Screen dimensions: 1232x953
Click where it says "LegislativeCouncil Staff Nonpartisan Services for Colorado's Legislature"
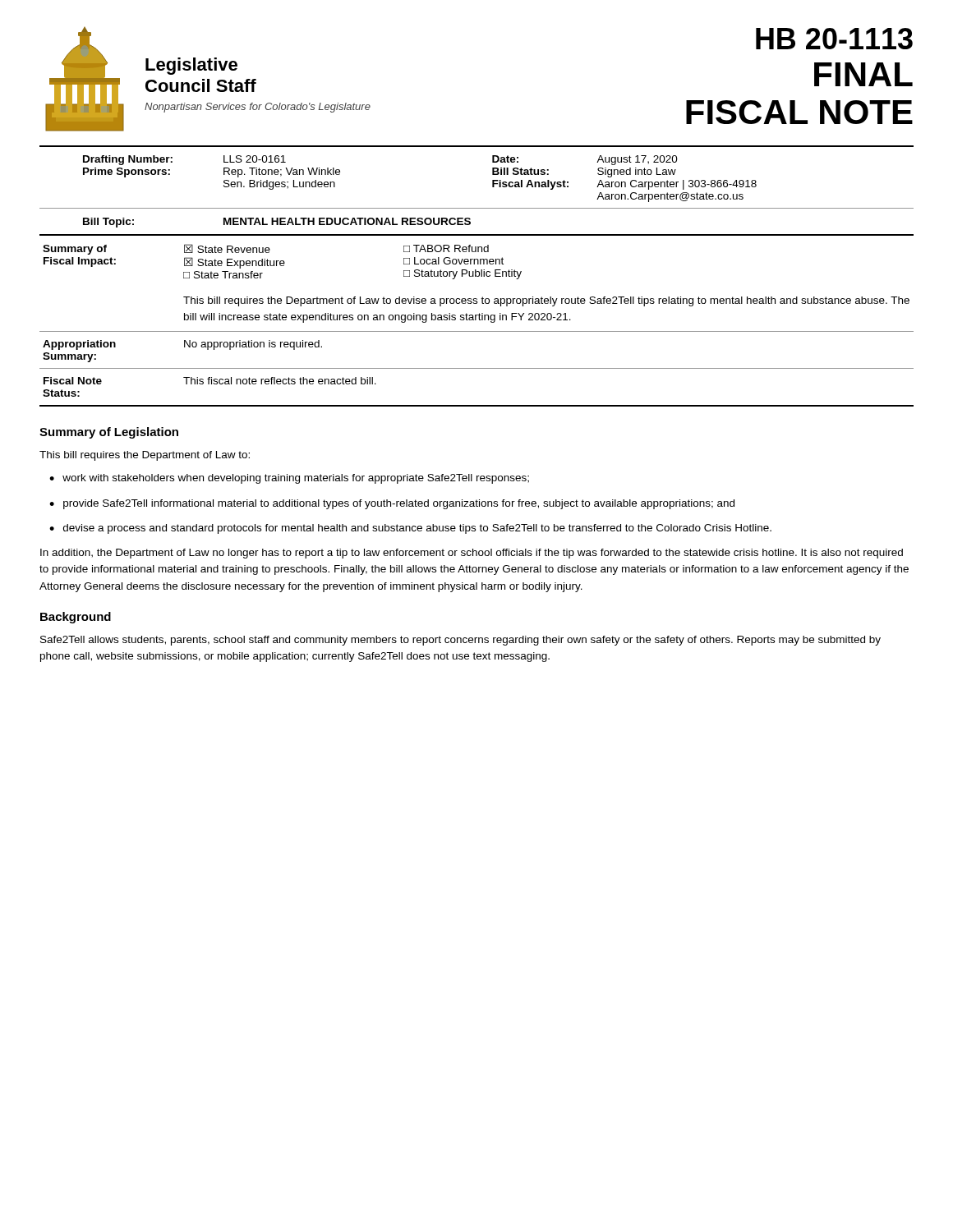coord(258,83)
